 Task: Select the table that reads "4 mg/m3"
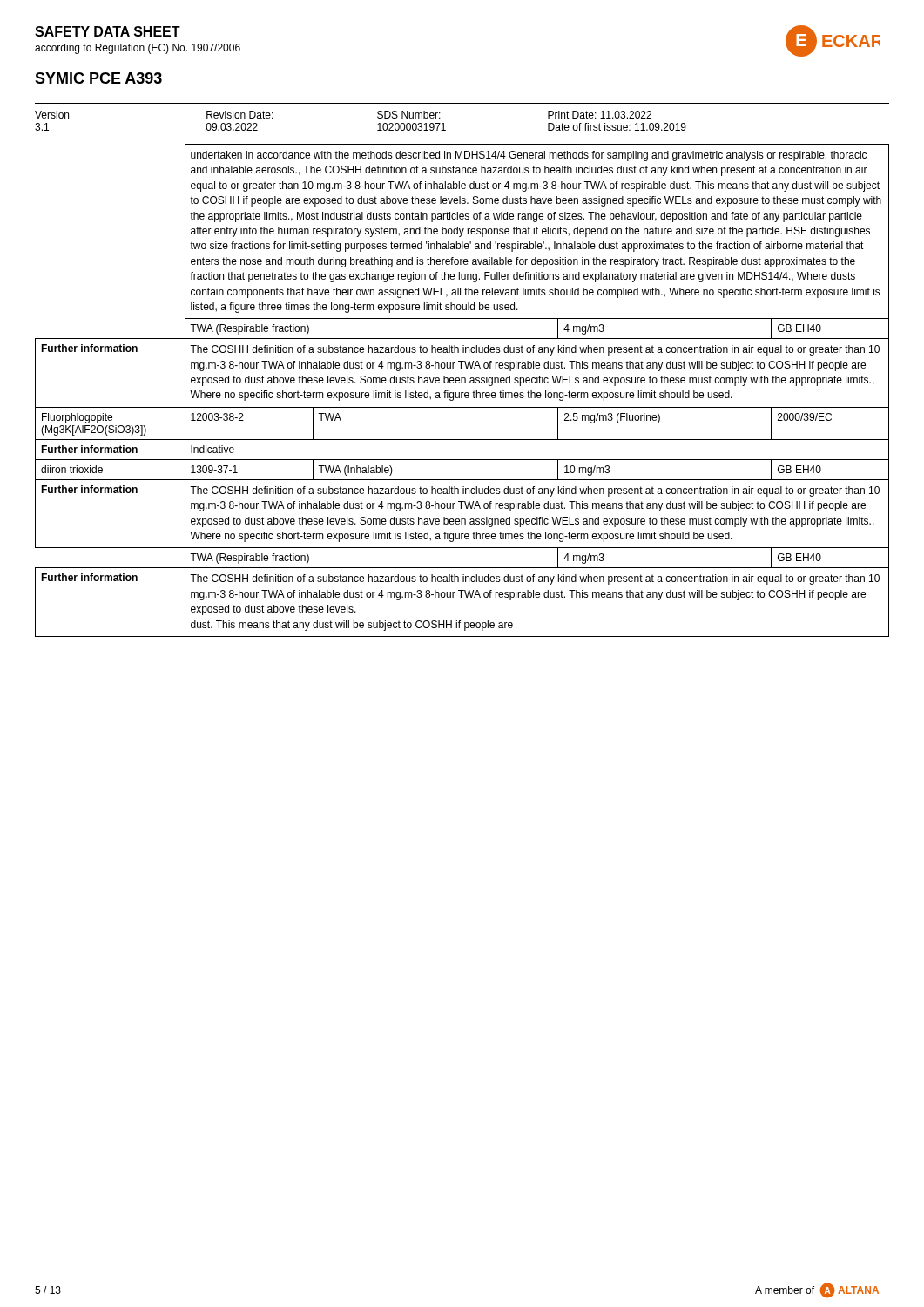point(462,708)
